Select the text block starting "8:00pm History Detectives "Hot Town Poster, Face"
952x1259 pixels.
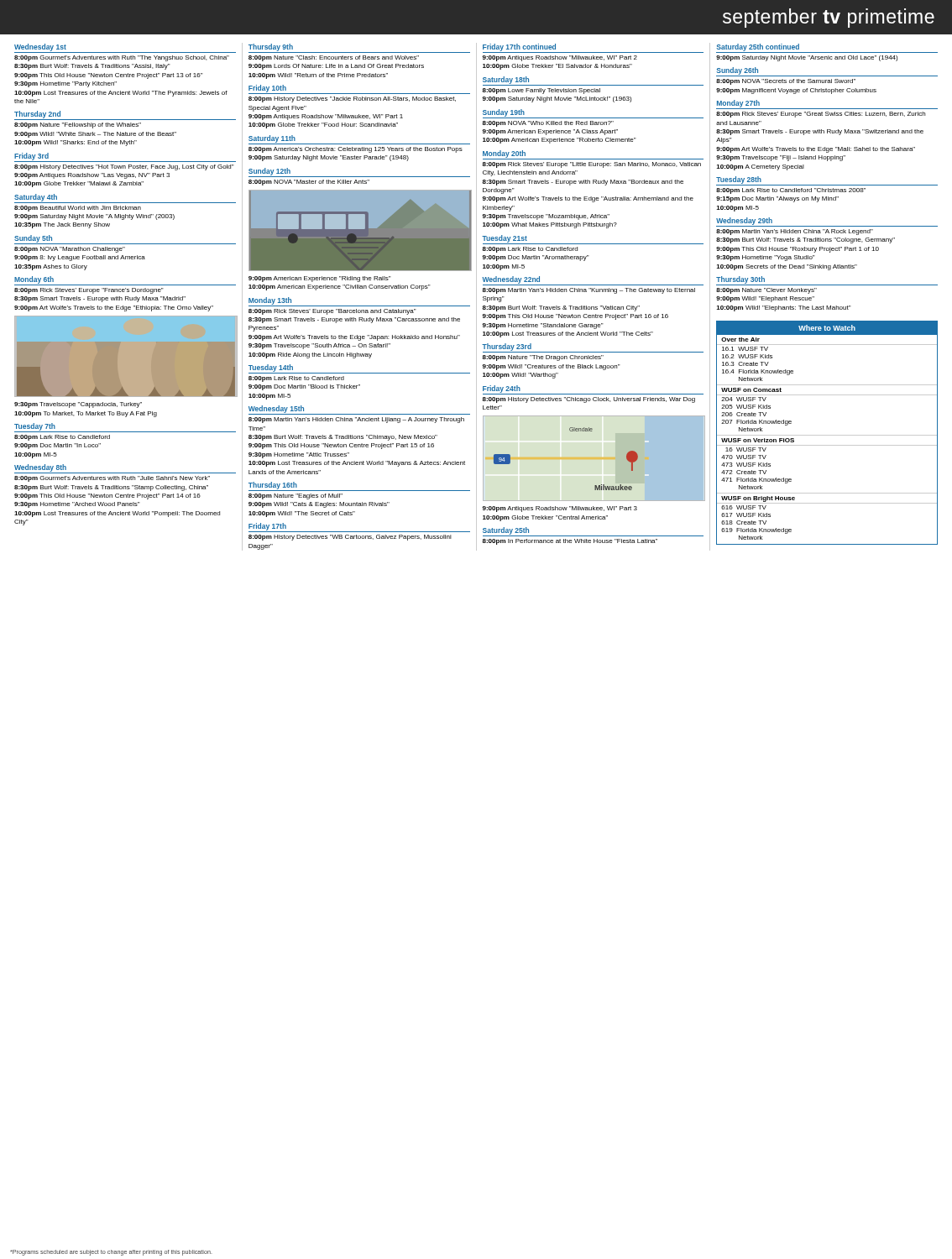tap(124, 175)
